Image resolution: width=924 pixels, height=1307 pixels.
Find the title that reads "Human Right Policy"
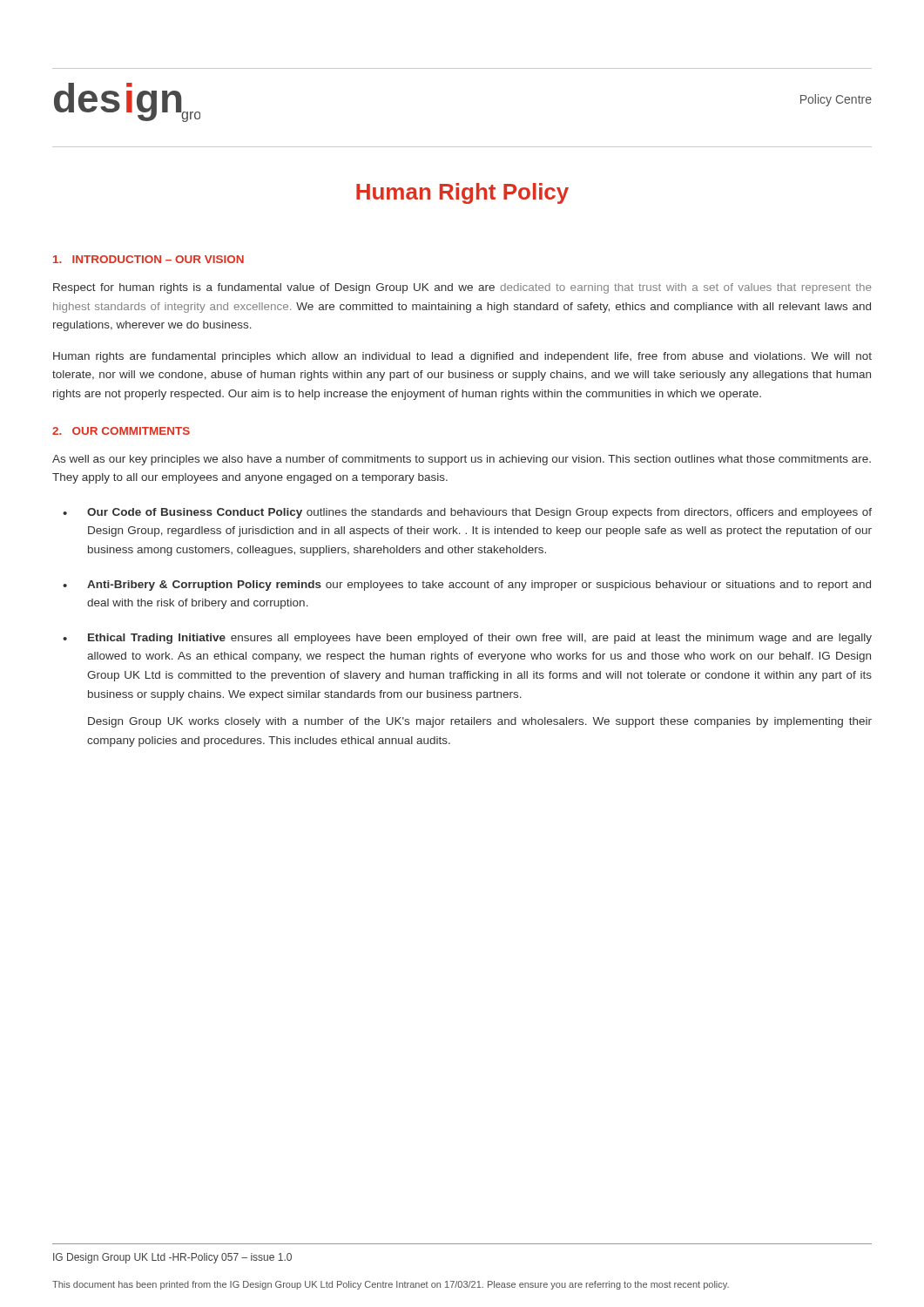click(x=462, y=188)
